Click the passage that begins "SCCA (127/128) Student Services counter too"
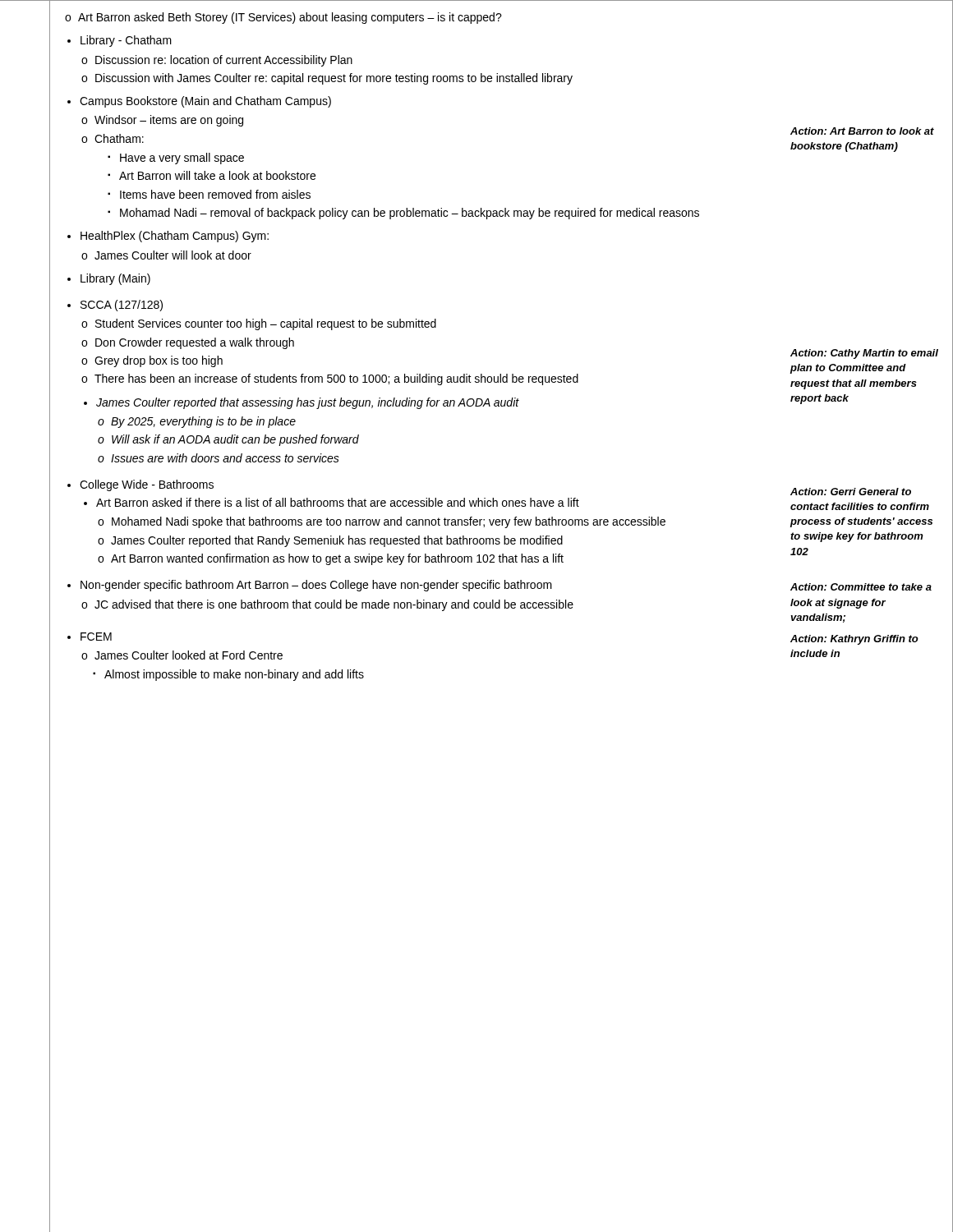 [115, 306]
